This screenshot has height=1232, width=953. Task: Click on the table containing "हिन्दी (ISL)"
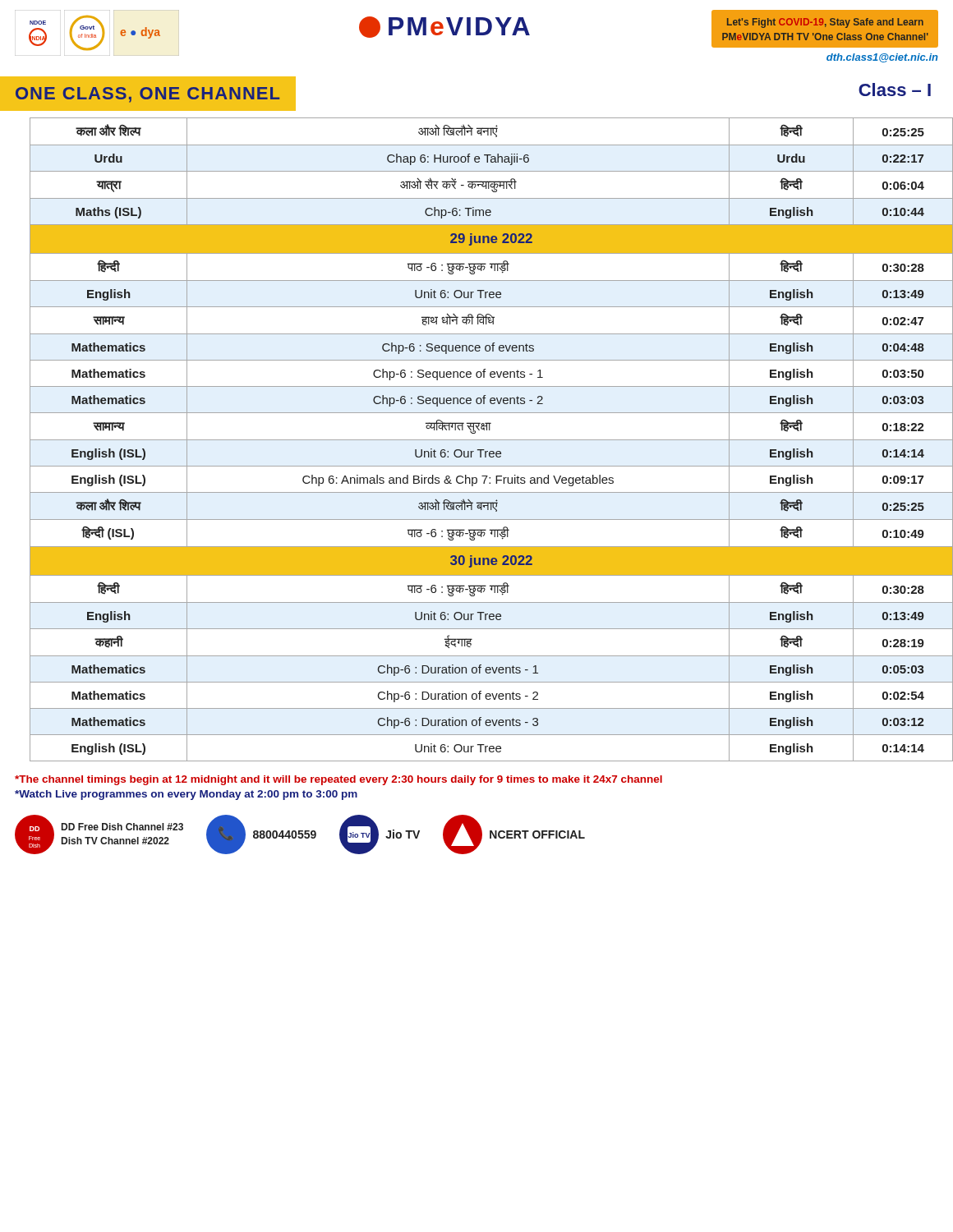[x=476, y=439]
